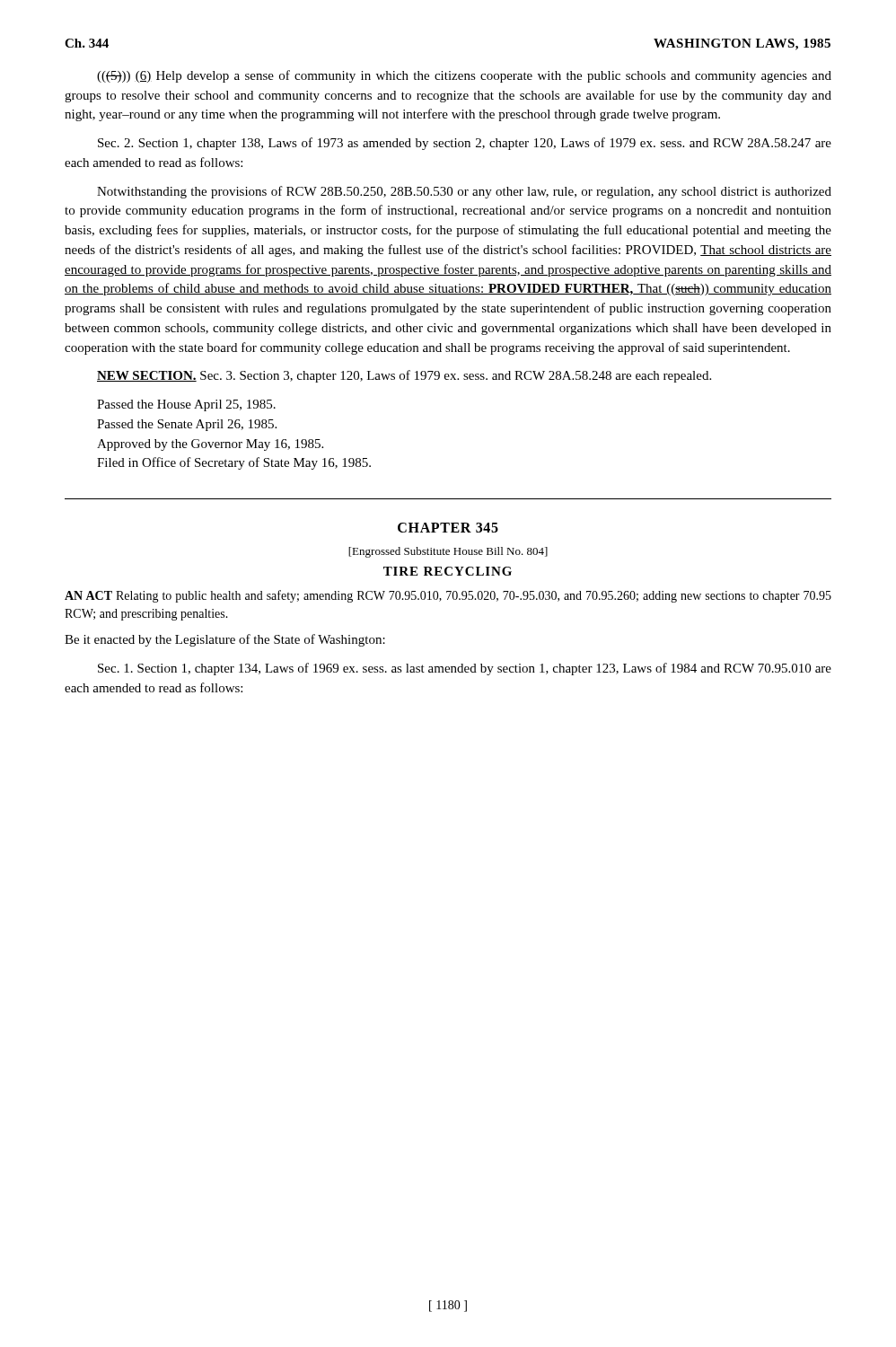Select the text block with the text "NEW SECTION. Sec. 3. Section"
This screenshot has width=896, height=1347.
[x=448, y=376]
